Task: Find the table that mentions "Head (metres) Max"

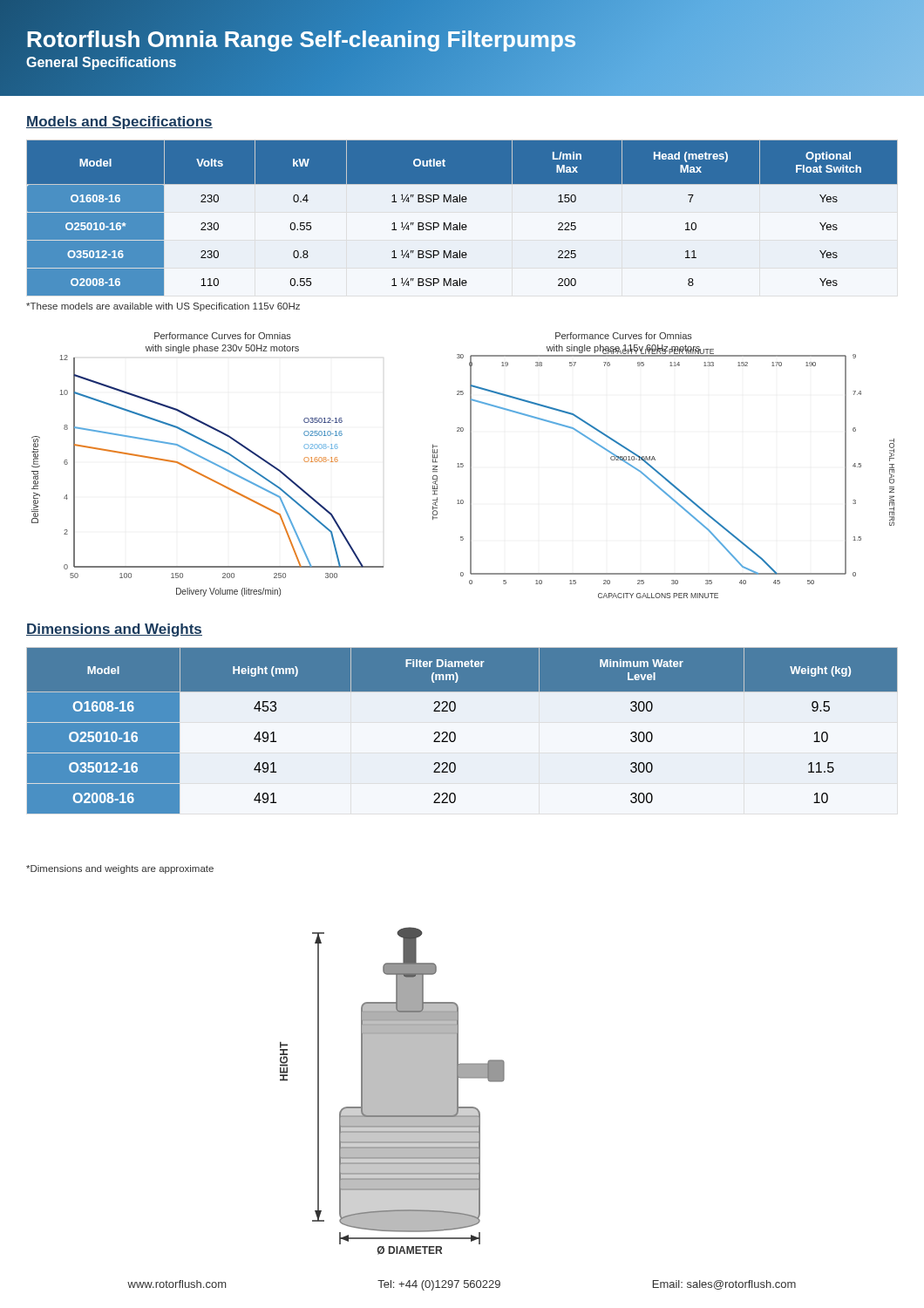Action: click(x=462, y=218)
